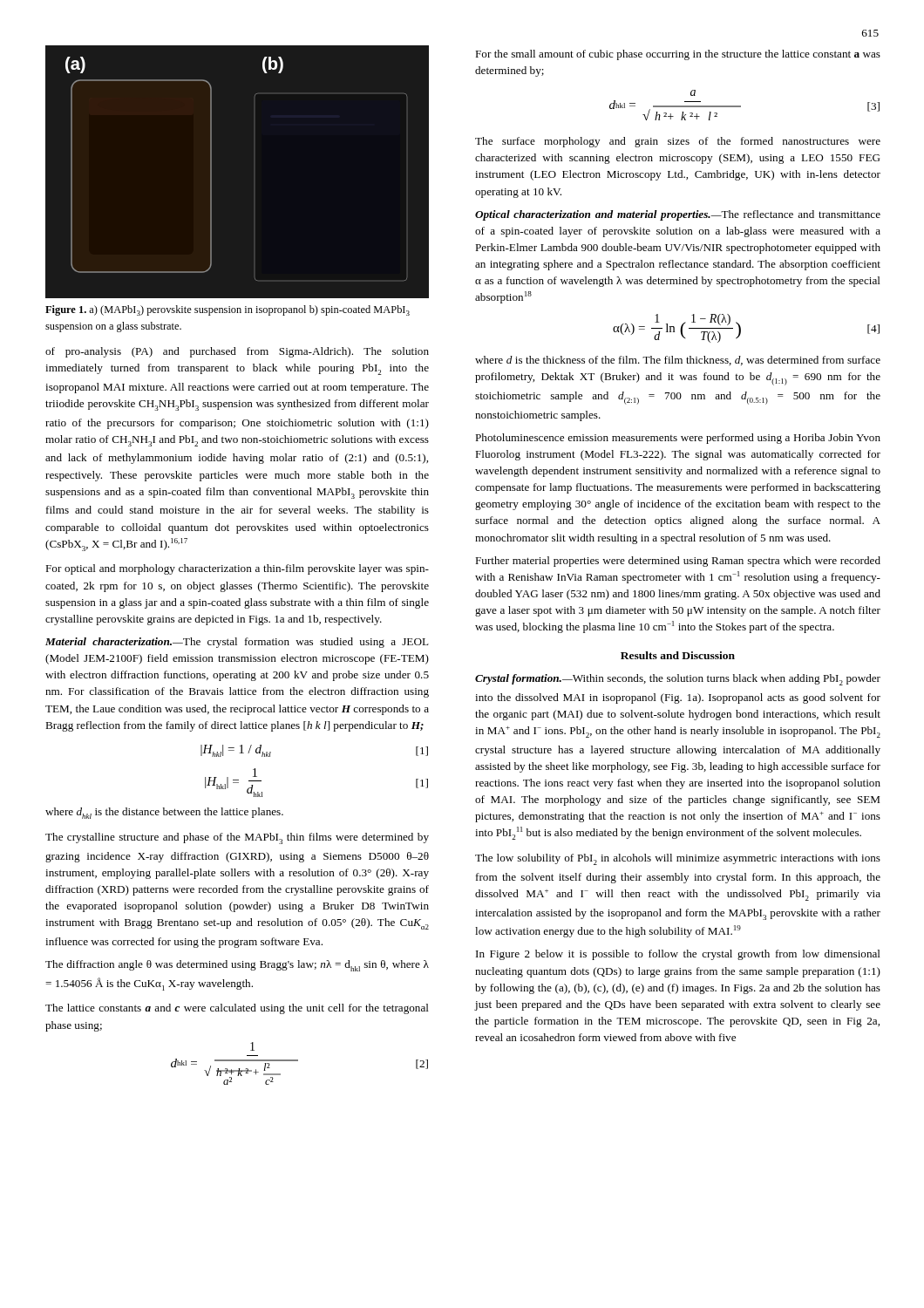This screenshot has width=924, height=1308.
Task: Select the region starting "Results and Discussion"
Action: tap(678, 656)
